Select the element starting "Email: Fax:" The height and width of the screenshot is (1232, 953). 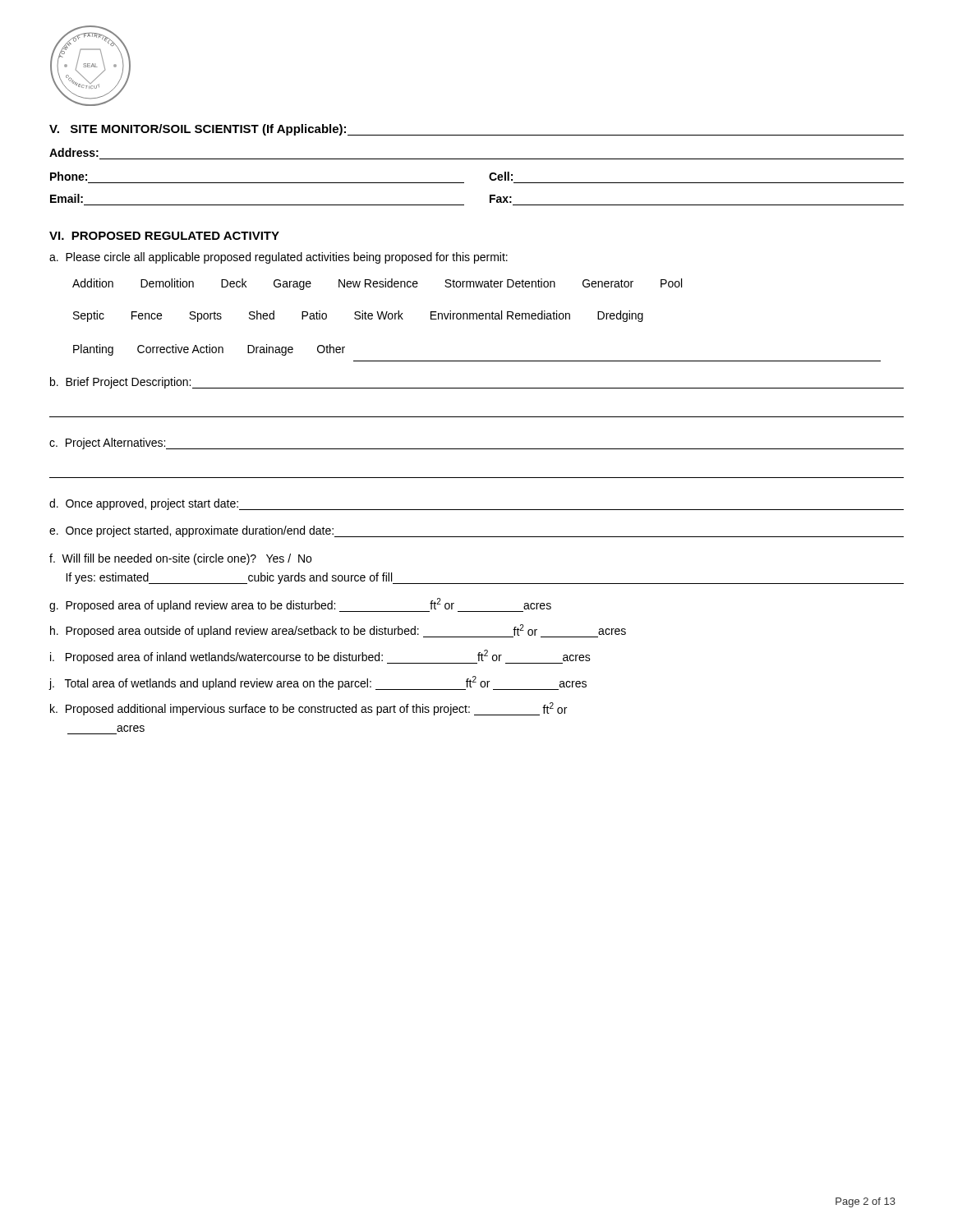(x=62, y=198)
